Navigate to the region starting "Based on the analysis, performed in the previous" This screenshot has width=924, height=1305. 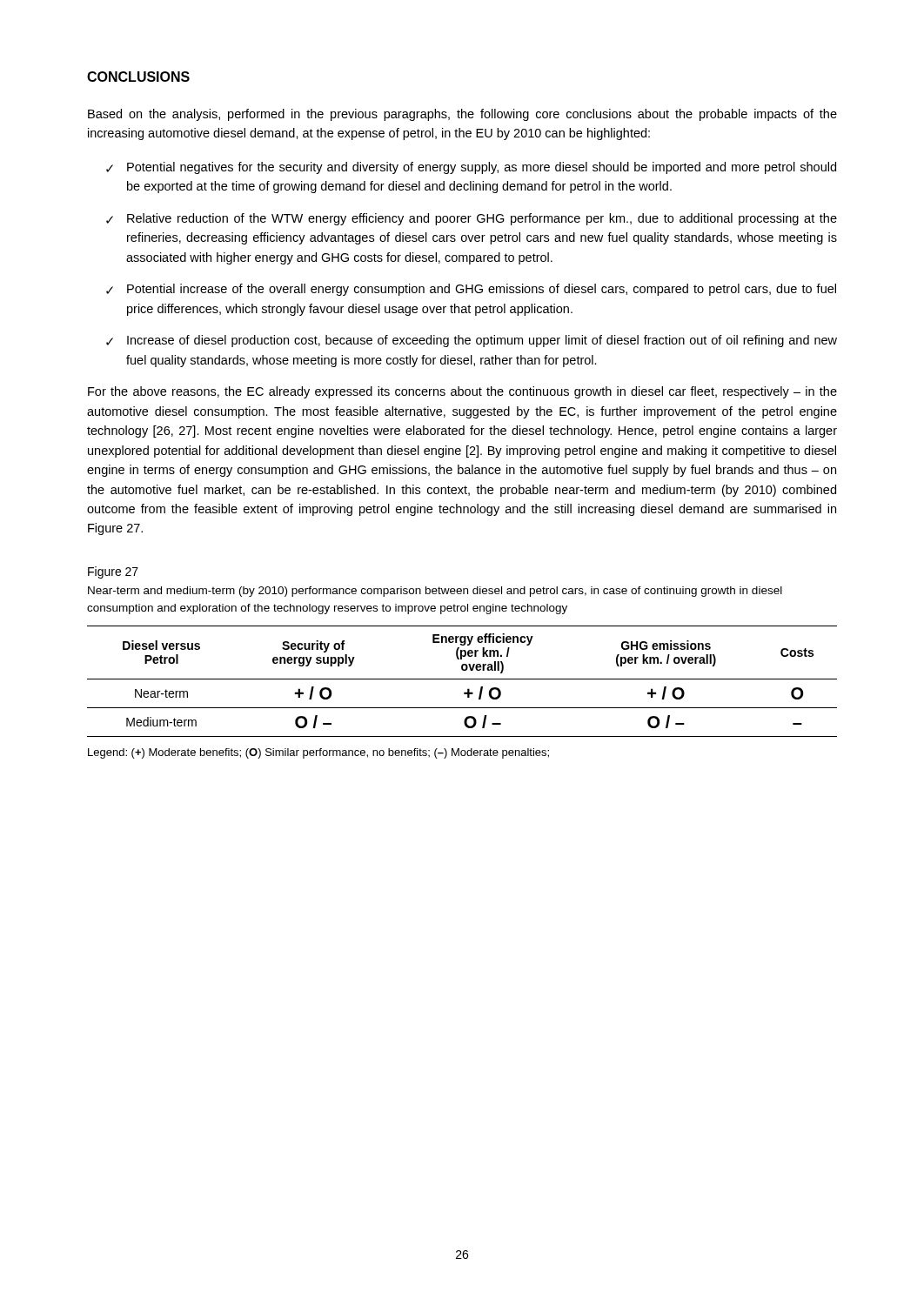click(x=462, y=124)
